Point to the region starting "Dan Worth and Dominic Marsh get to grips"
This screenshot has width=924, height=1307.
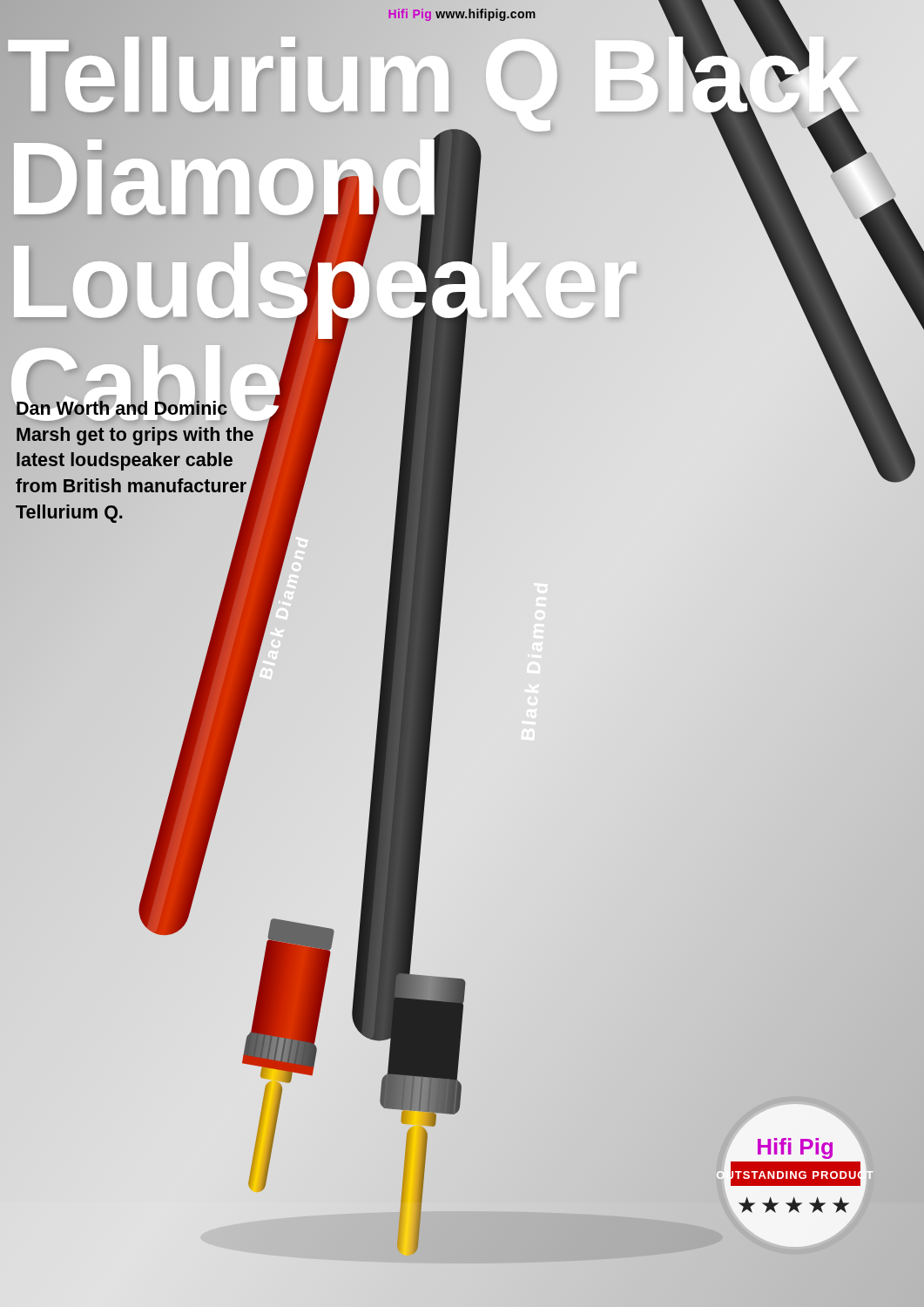pyautogui.click(x=144, y=461)
